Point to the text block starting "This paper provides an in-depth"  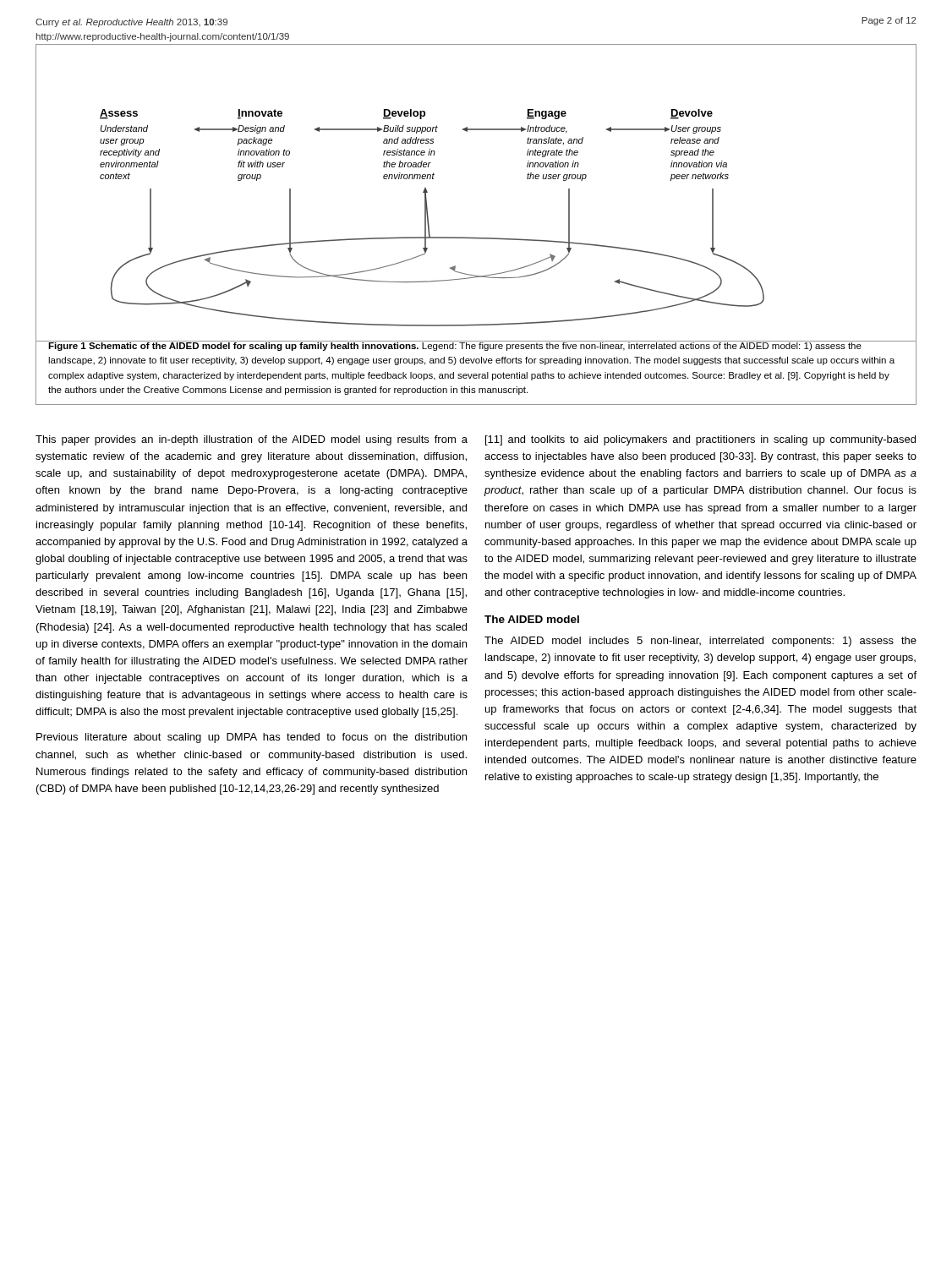(252, 575)
